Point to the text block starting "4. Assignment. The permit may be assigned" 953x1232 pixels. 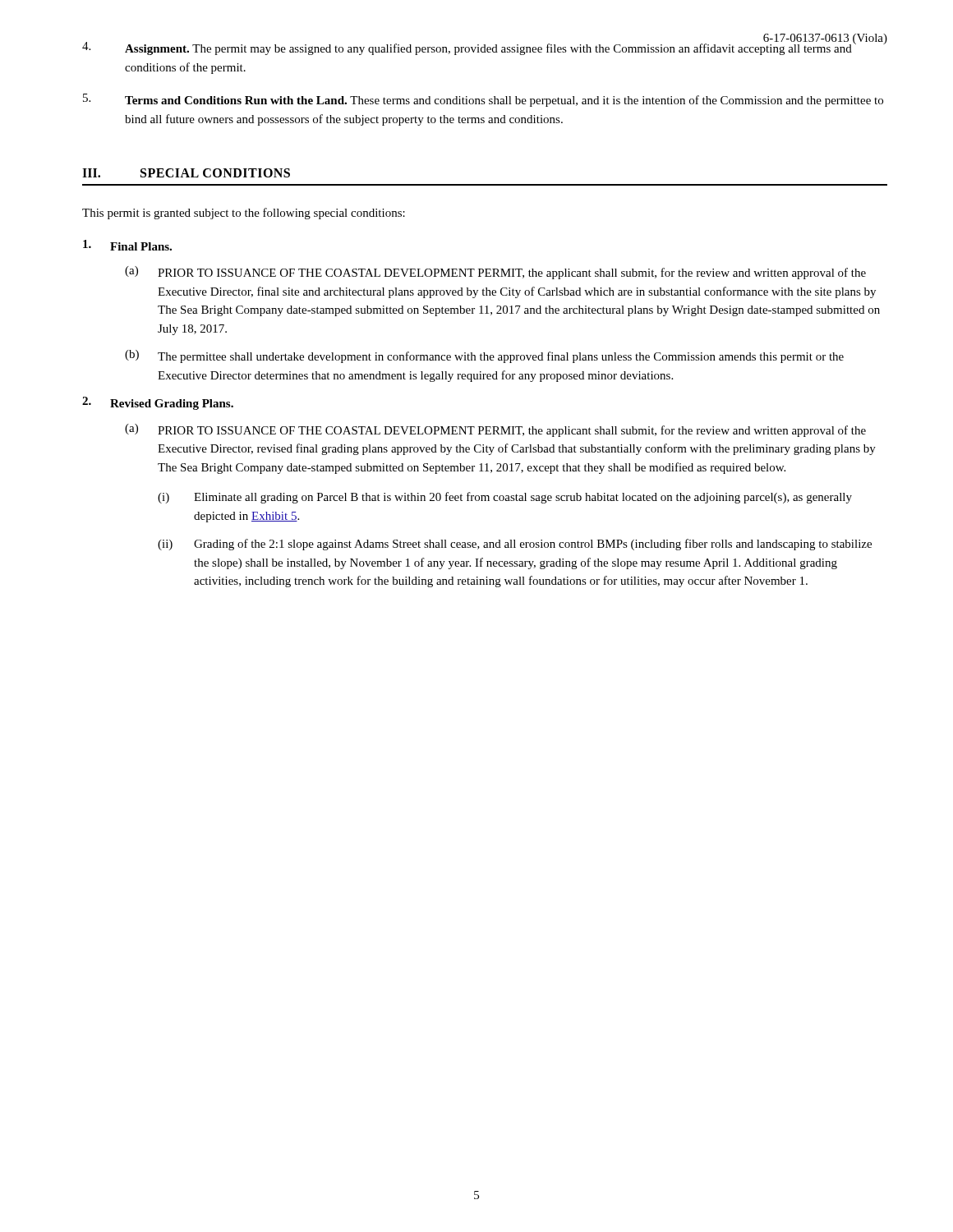pos(485,58)
